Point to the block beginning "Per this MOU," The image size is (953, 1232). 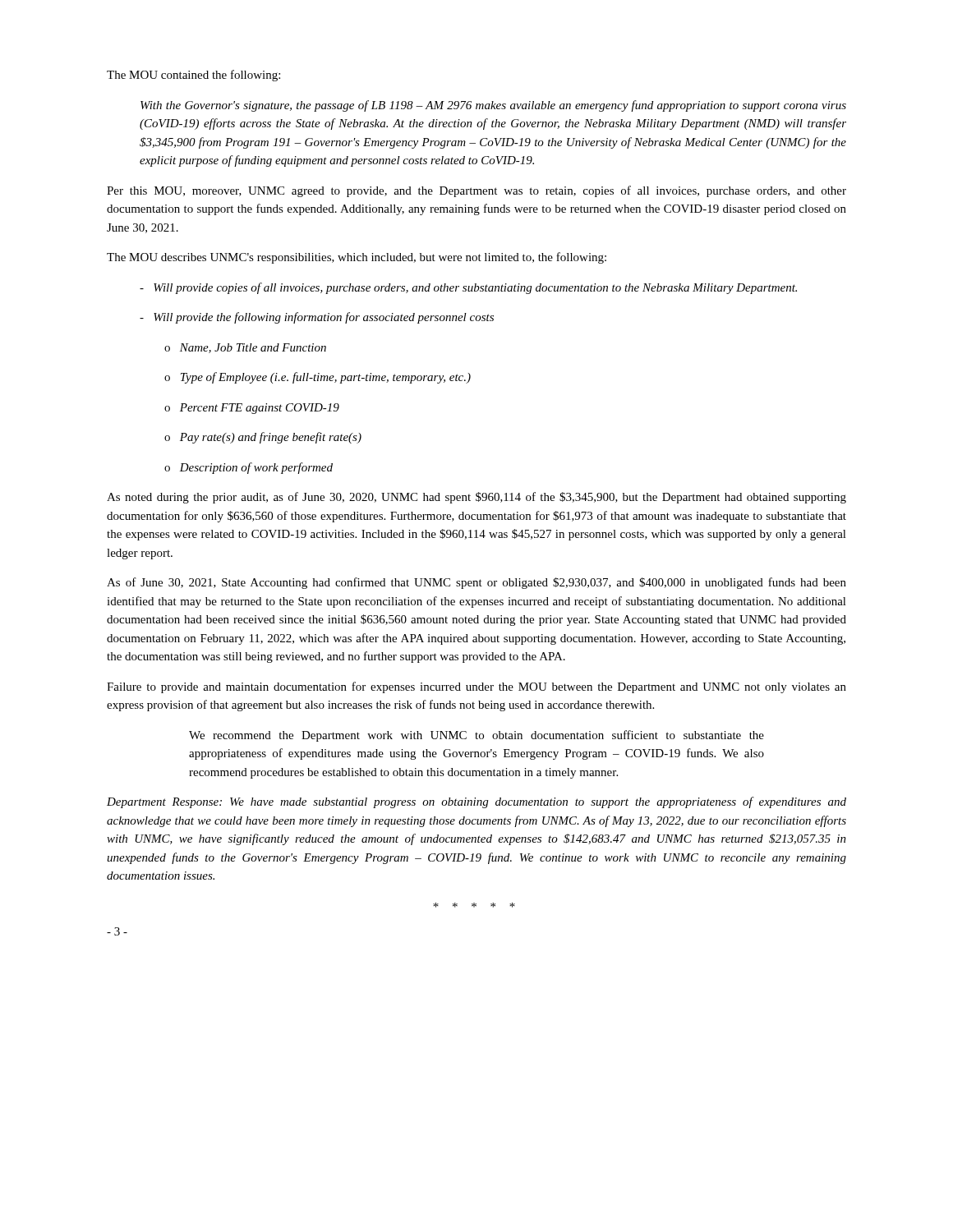point(476,209)
